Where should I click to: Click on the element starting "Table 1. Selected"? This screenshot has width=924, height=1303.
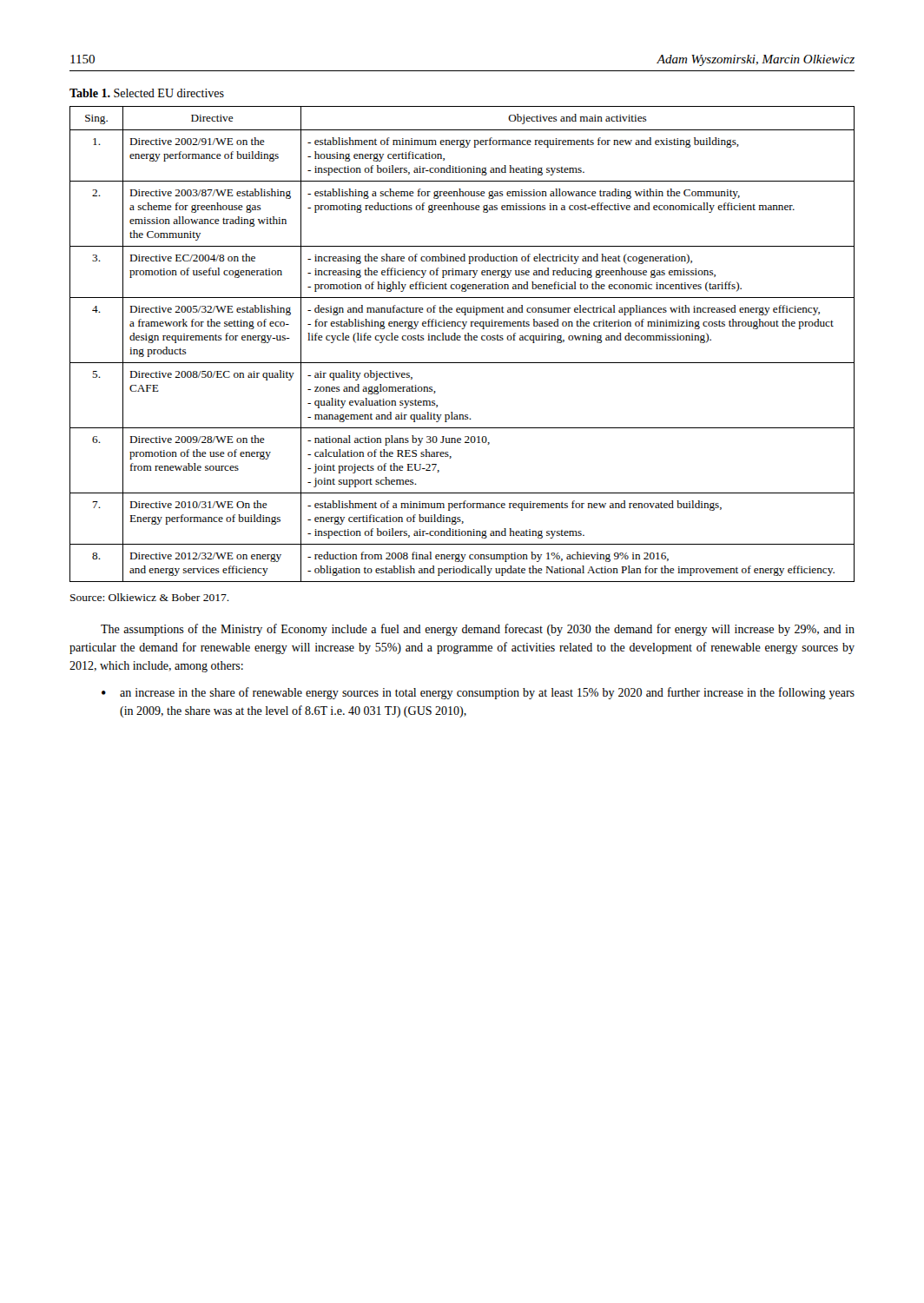[x=147, y=93]
